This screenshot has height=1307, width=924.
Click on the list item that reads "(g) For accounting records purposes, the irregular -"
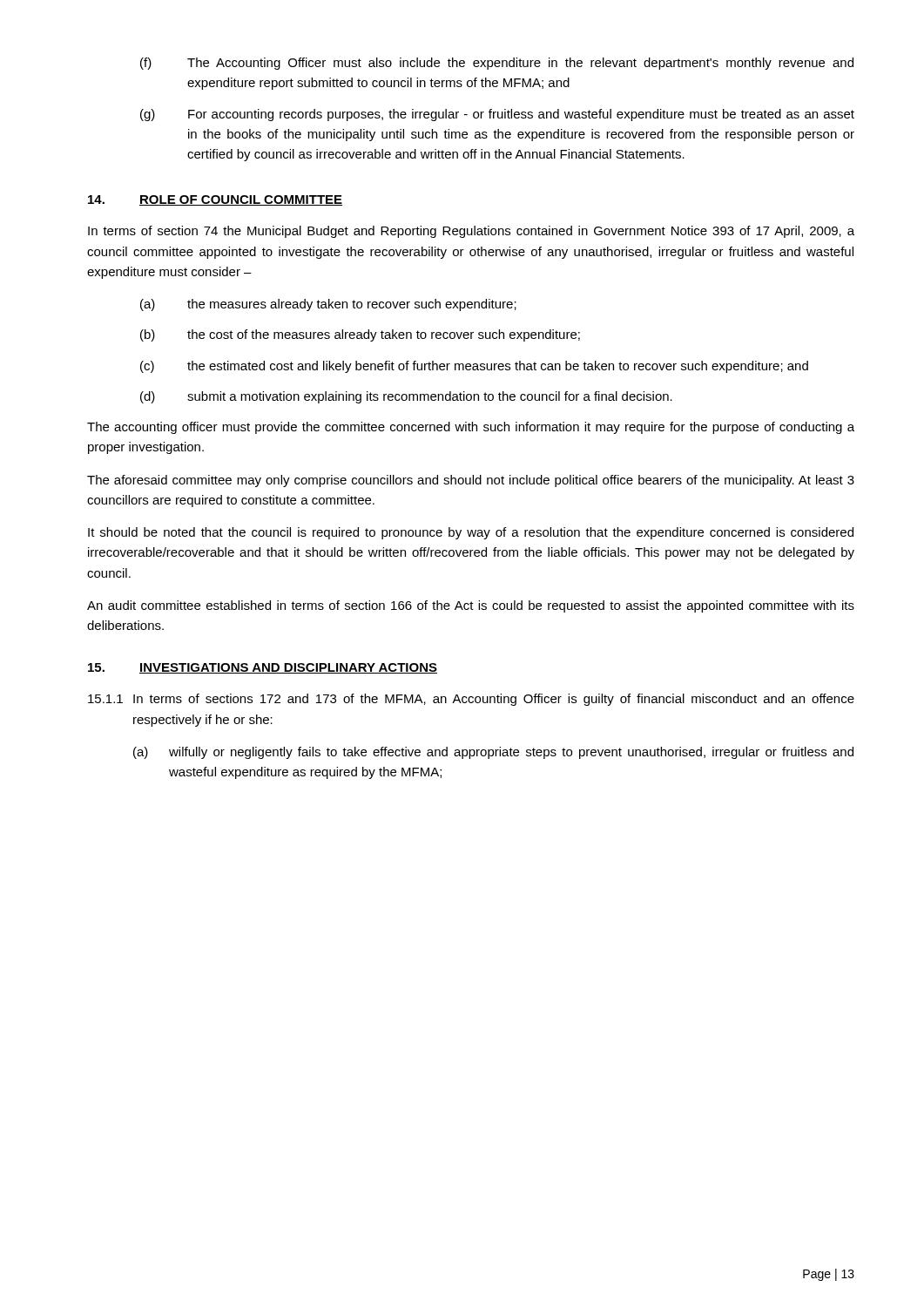coord(471,134)
